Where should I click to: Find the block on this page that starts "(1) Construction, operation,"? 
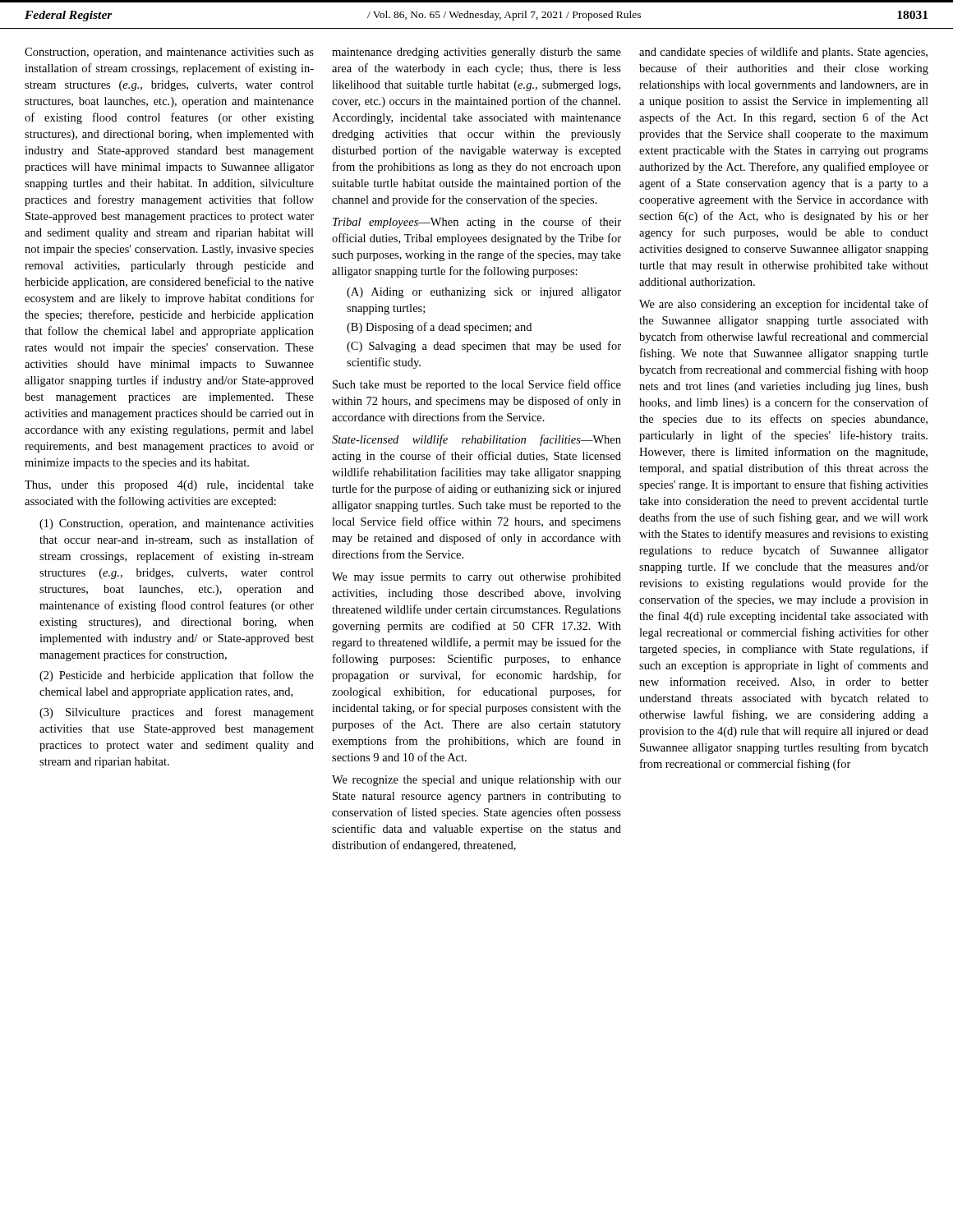169,589
